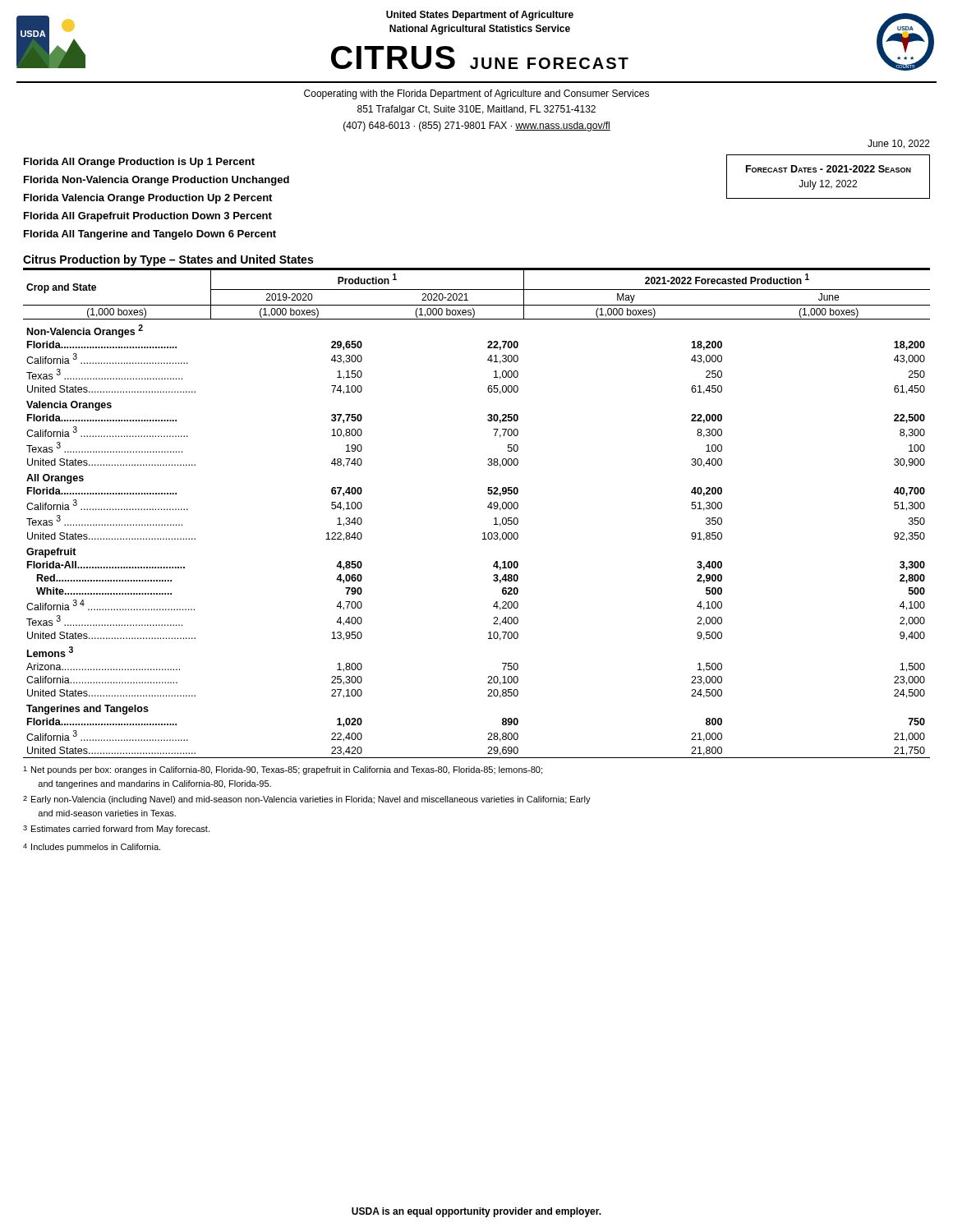The width and height of the screenshot is (953, 1232).
Task: Locate the text block that says "Cooperating with the"
Action: pos(476,110)
